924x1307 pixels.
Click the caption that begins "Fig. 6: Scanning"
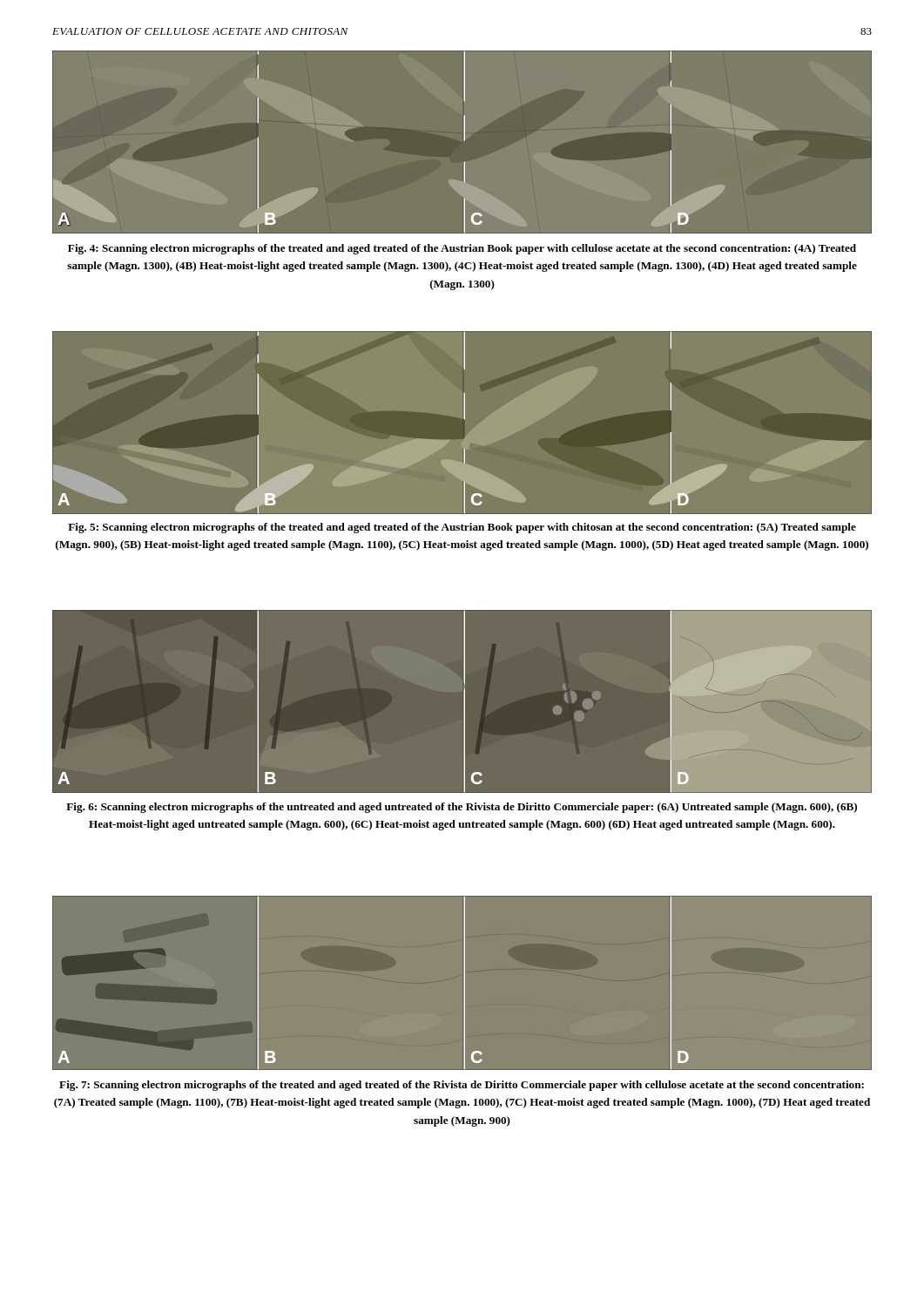(x=462, y=815)
